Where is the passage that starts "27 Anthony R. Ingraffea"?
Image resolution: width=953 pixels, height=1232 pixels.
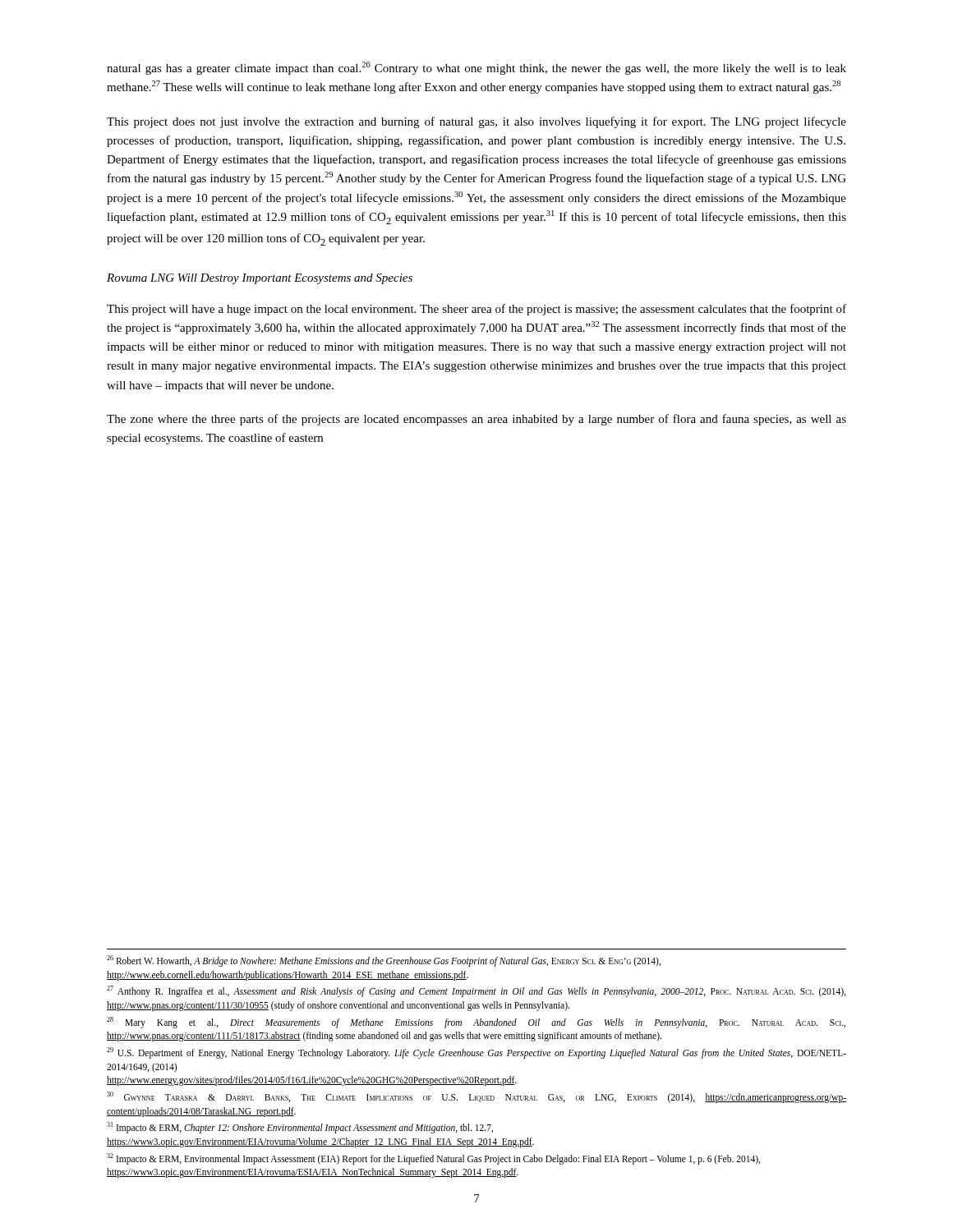tap(476, 998)
